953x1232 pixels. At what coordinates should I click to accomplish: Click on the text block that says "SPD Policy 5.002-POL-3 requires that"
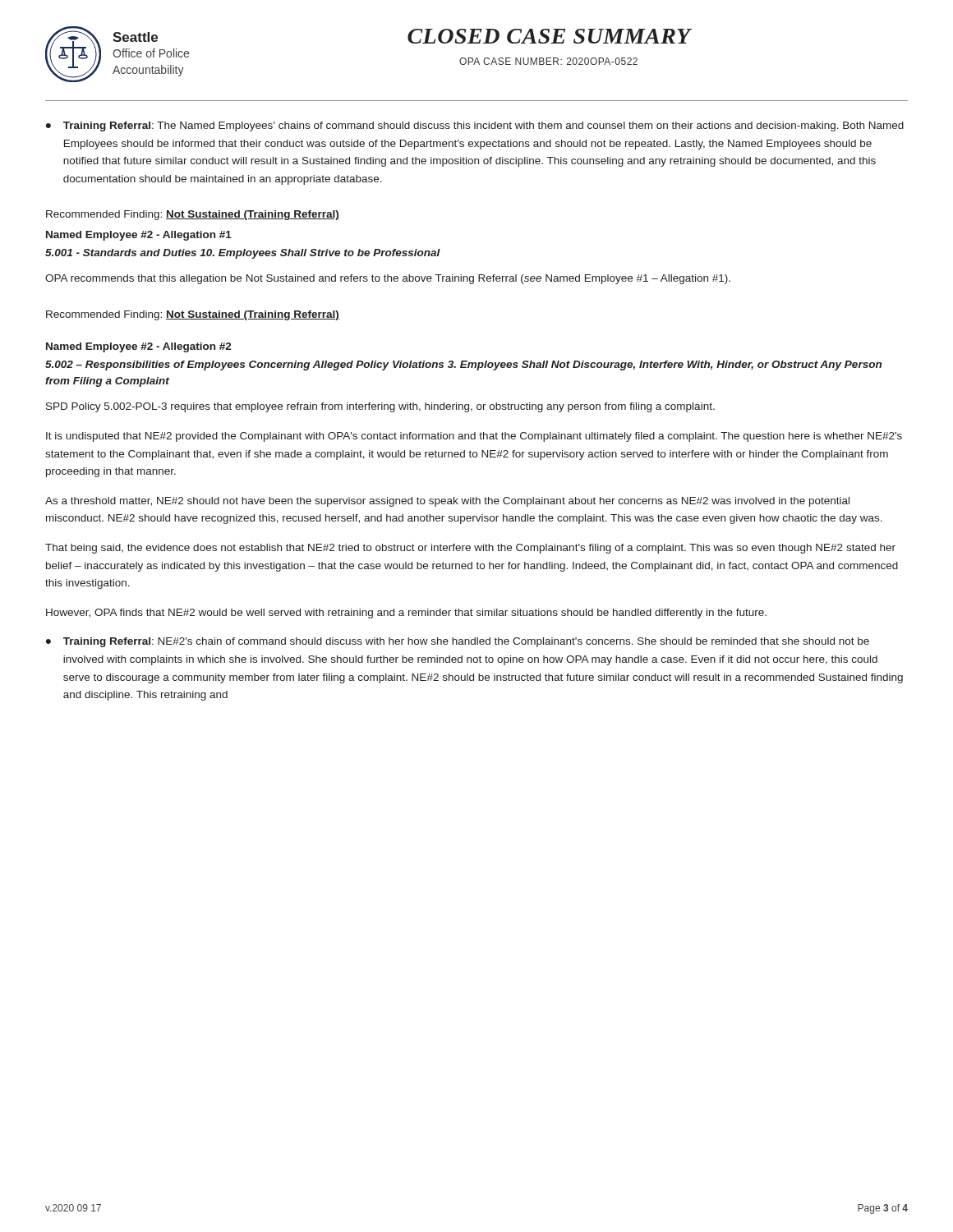click(380, 406)
